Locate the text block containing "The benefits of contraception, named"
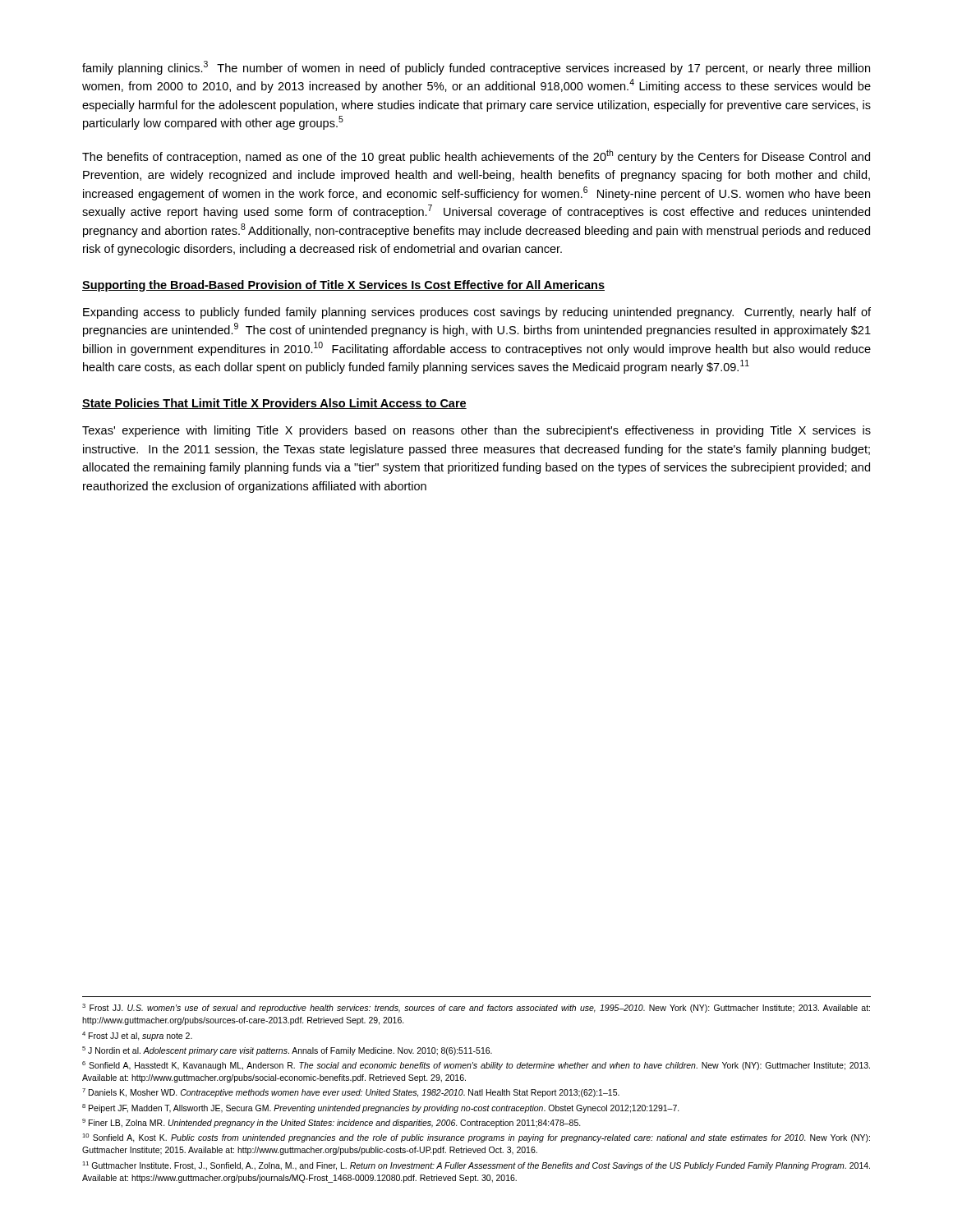This screenshot has height=1232, width=953. click(476, 202)
